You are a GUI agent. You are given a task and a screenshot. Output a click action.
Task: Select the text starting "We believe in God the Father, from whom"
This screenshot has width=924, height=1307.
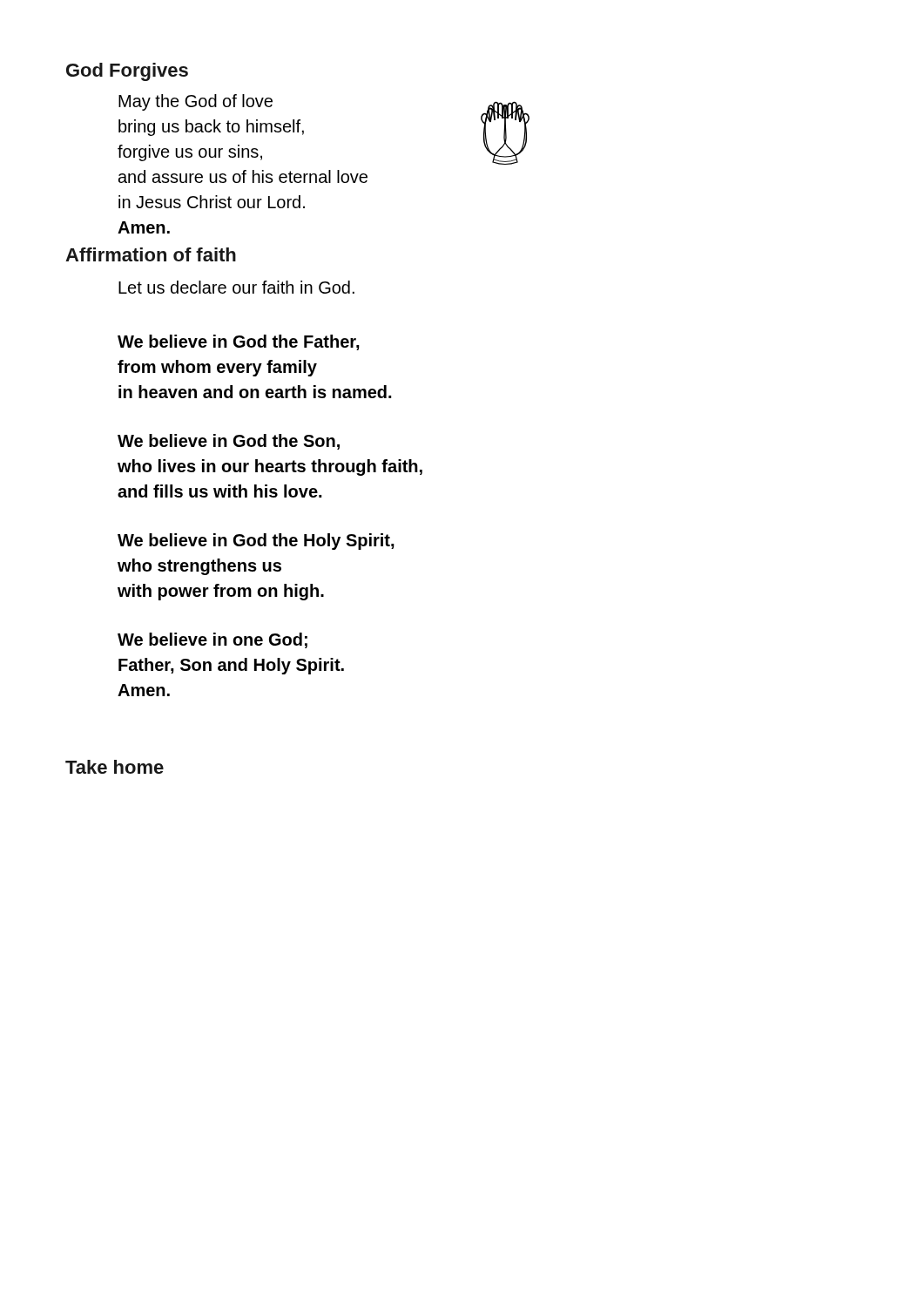pos(255,367)
